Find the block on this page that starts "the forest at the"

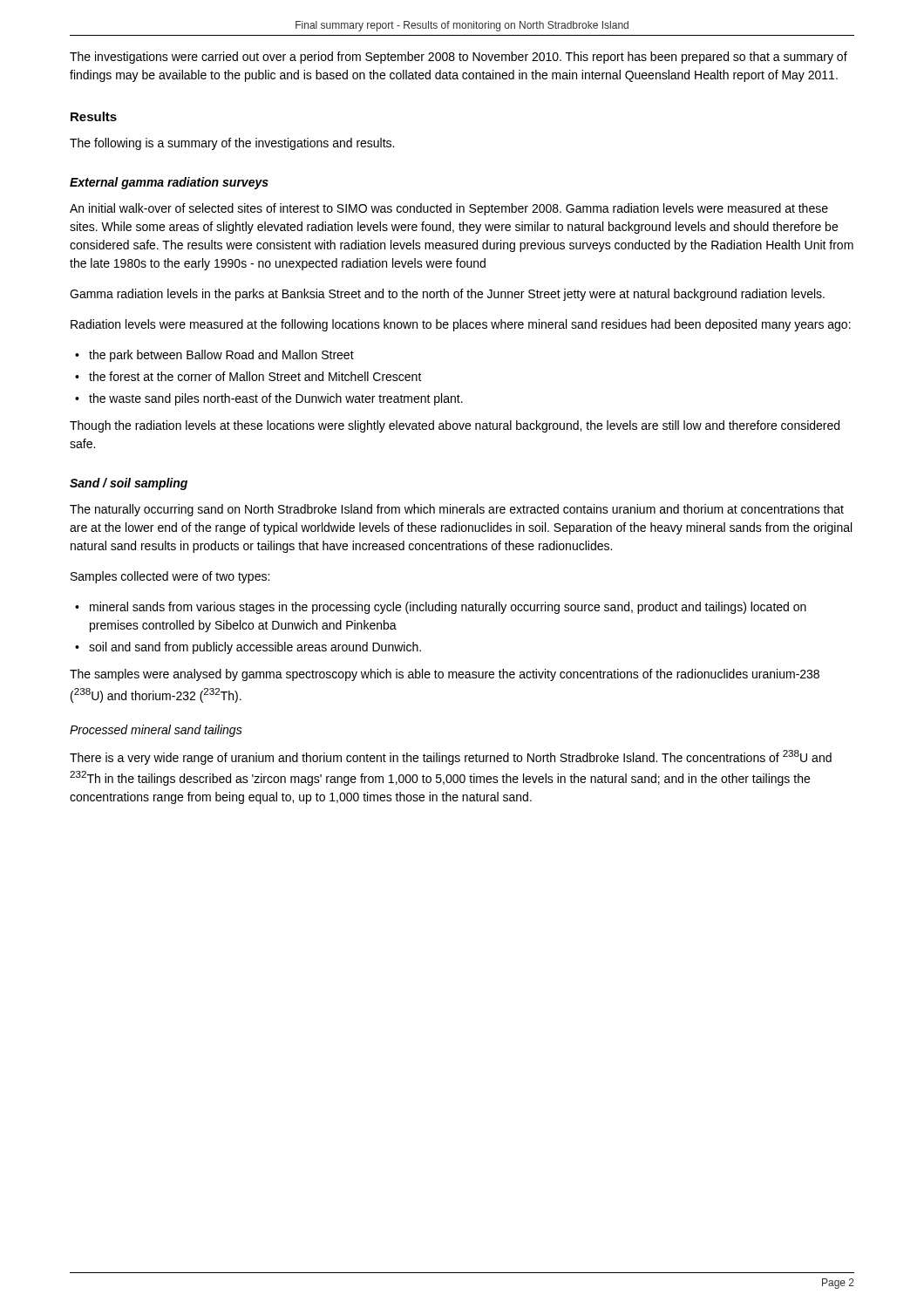pyautogui.click(x=255, y=377)
